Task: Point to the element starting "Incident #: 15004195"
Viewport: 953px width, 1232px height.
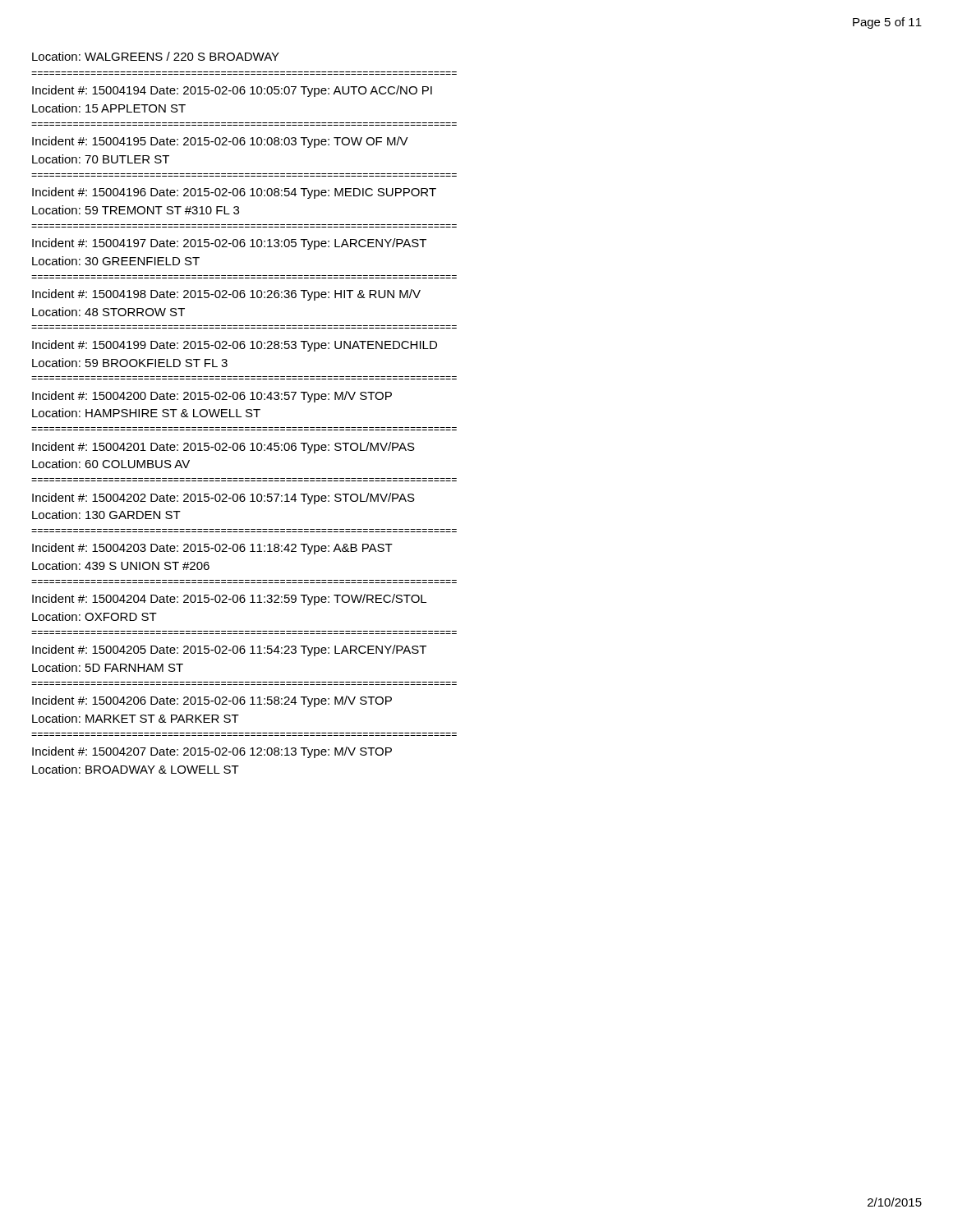Action: pos(220,142)
